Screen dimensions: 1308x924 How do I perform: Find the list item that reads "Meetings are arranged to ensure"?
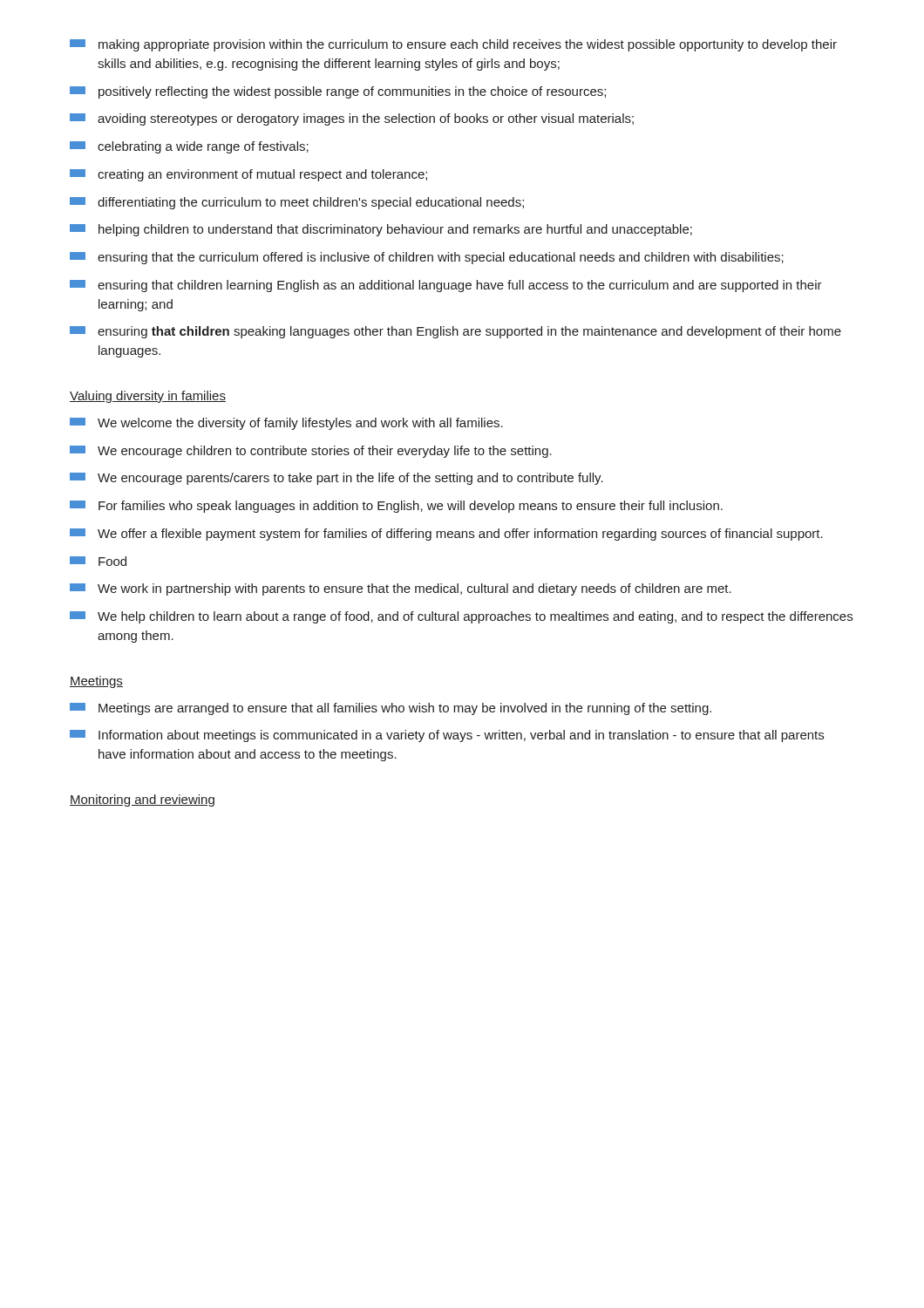(462, 708)
